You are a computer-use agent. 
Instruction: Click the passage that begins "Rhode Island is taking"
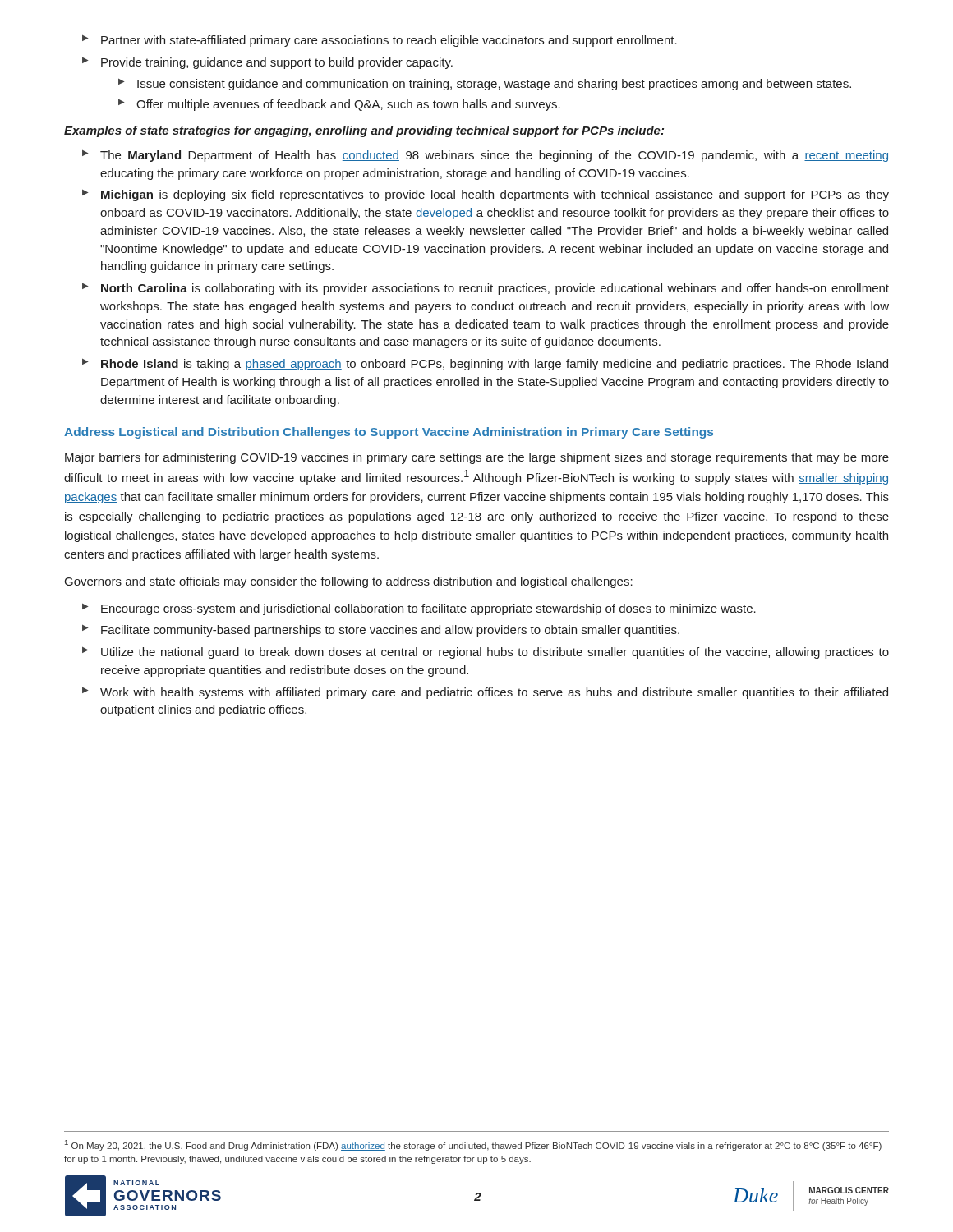coord(495,381)
